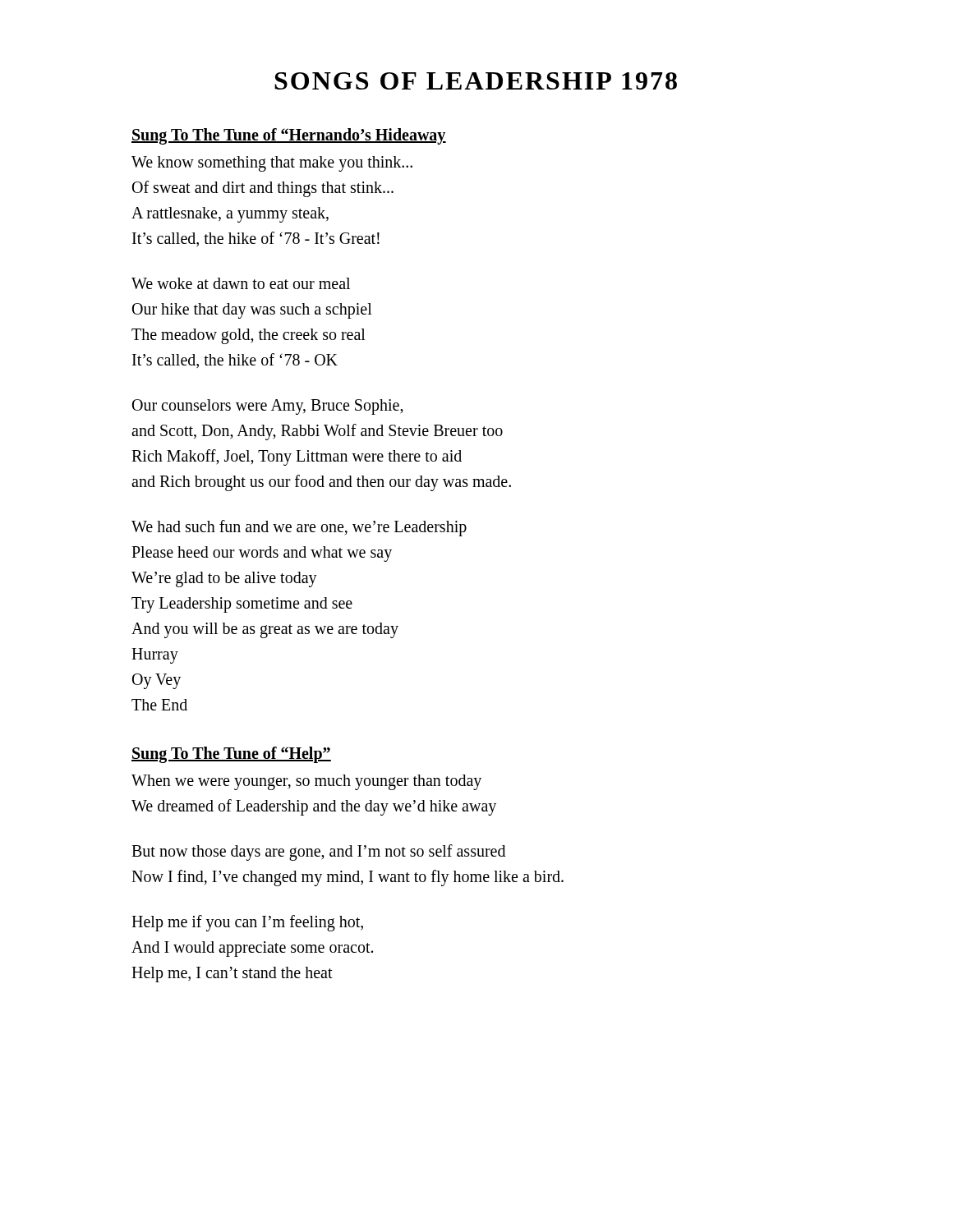Locate the text block starting "We had such fun and we are"
The width and height of the screenshot is (953, 1232).
pyautogui.click(x=299, y=528)
